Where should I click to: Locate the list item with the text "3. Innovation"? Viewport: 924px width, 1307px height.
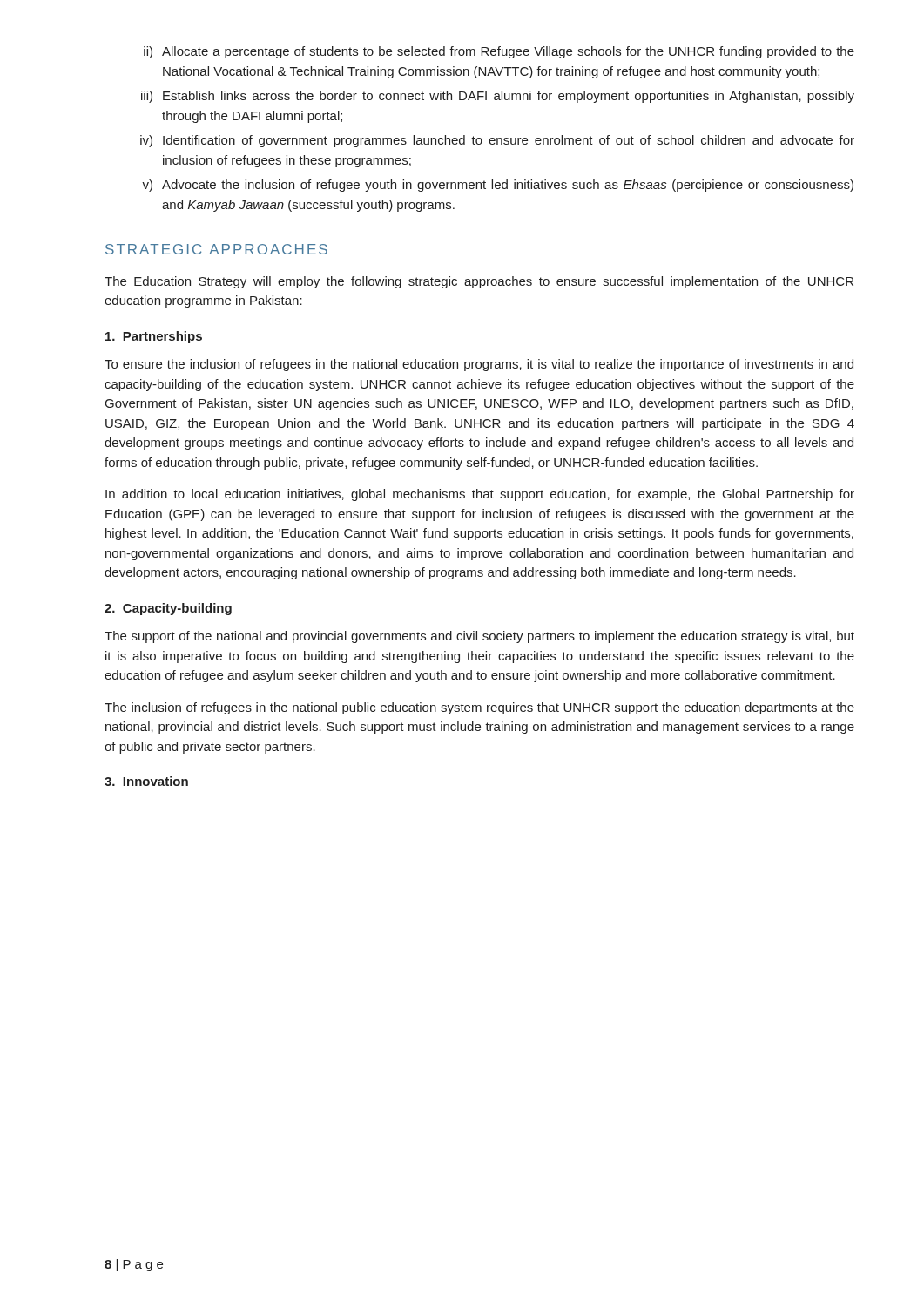coord(147,781)
